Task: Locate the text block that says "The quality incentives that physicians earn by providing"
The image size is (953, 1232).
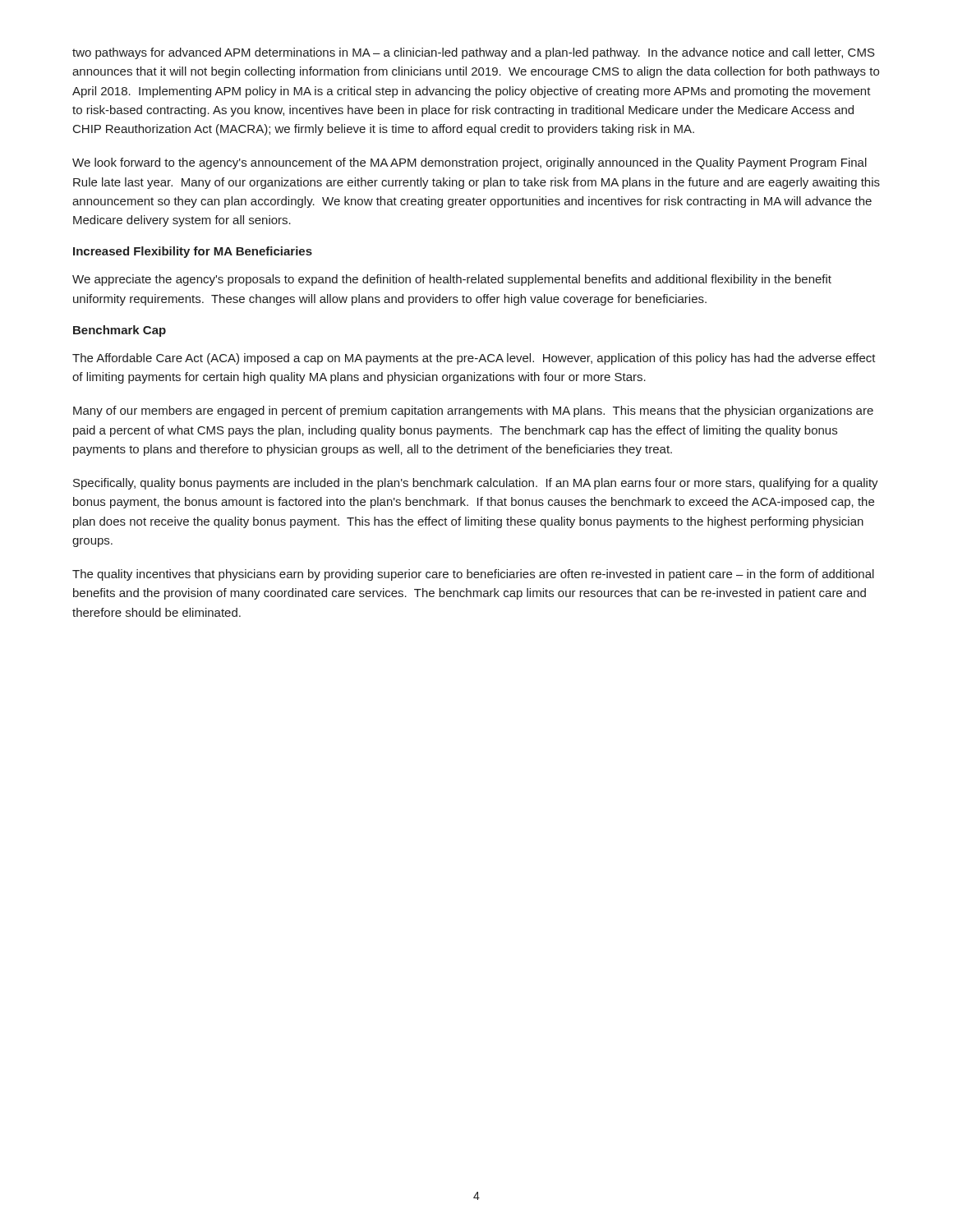Action: (473, 593)
